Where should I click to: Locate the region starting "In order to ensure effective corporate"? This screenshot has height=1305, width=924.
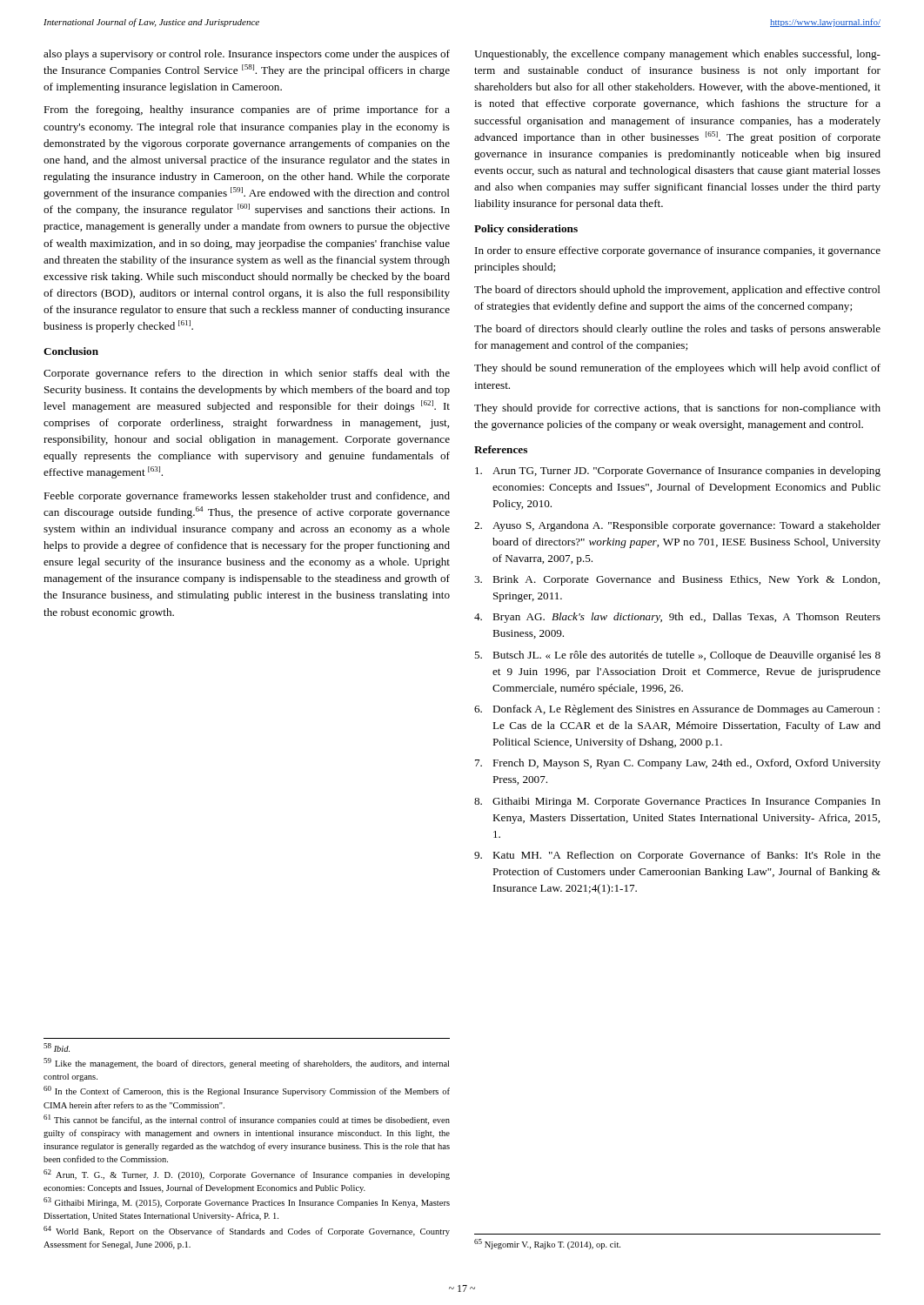click(677, 337)
